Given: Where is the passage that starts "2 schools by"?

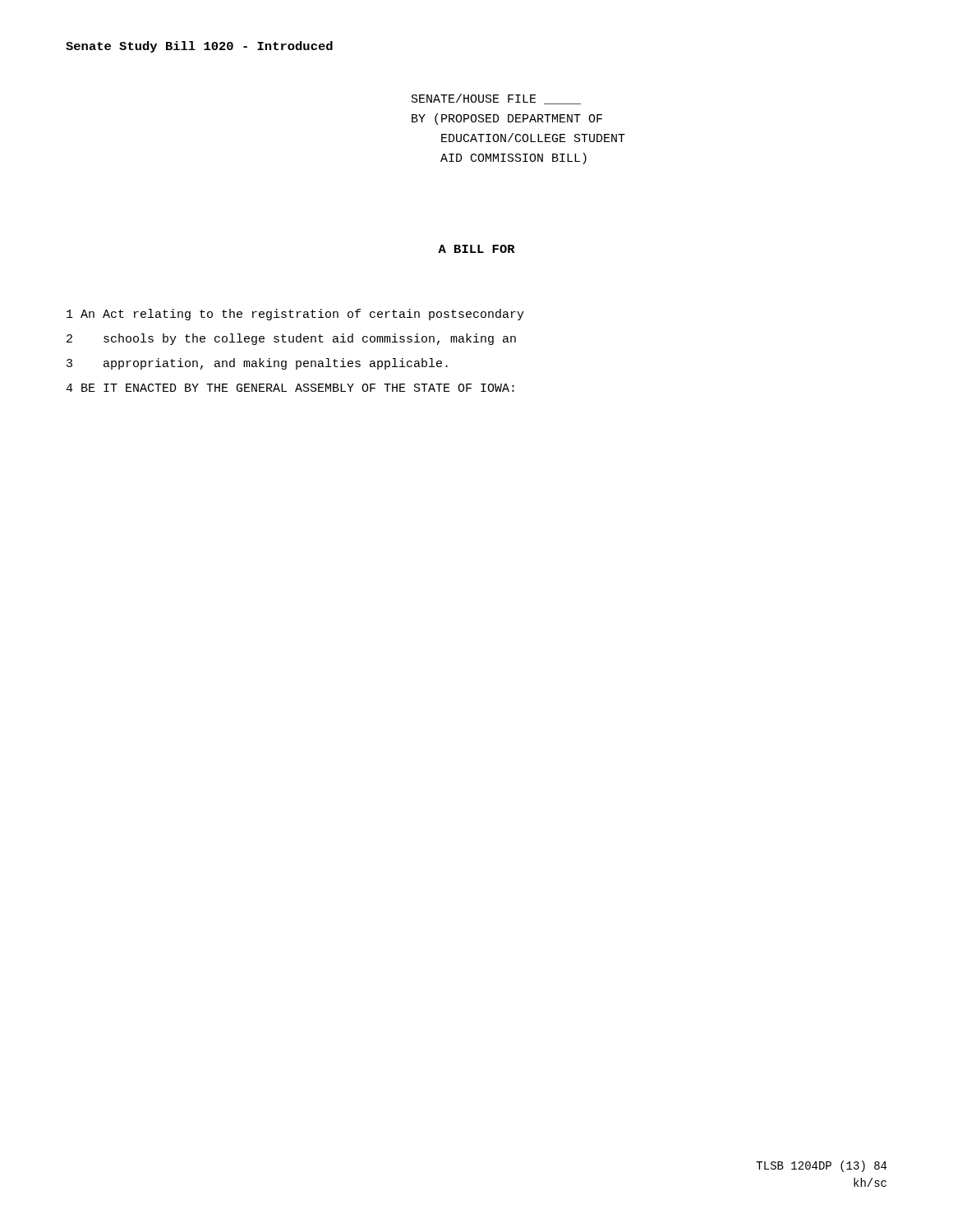Looking at the screenshot, I should coord(291,340).
